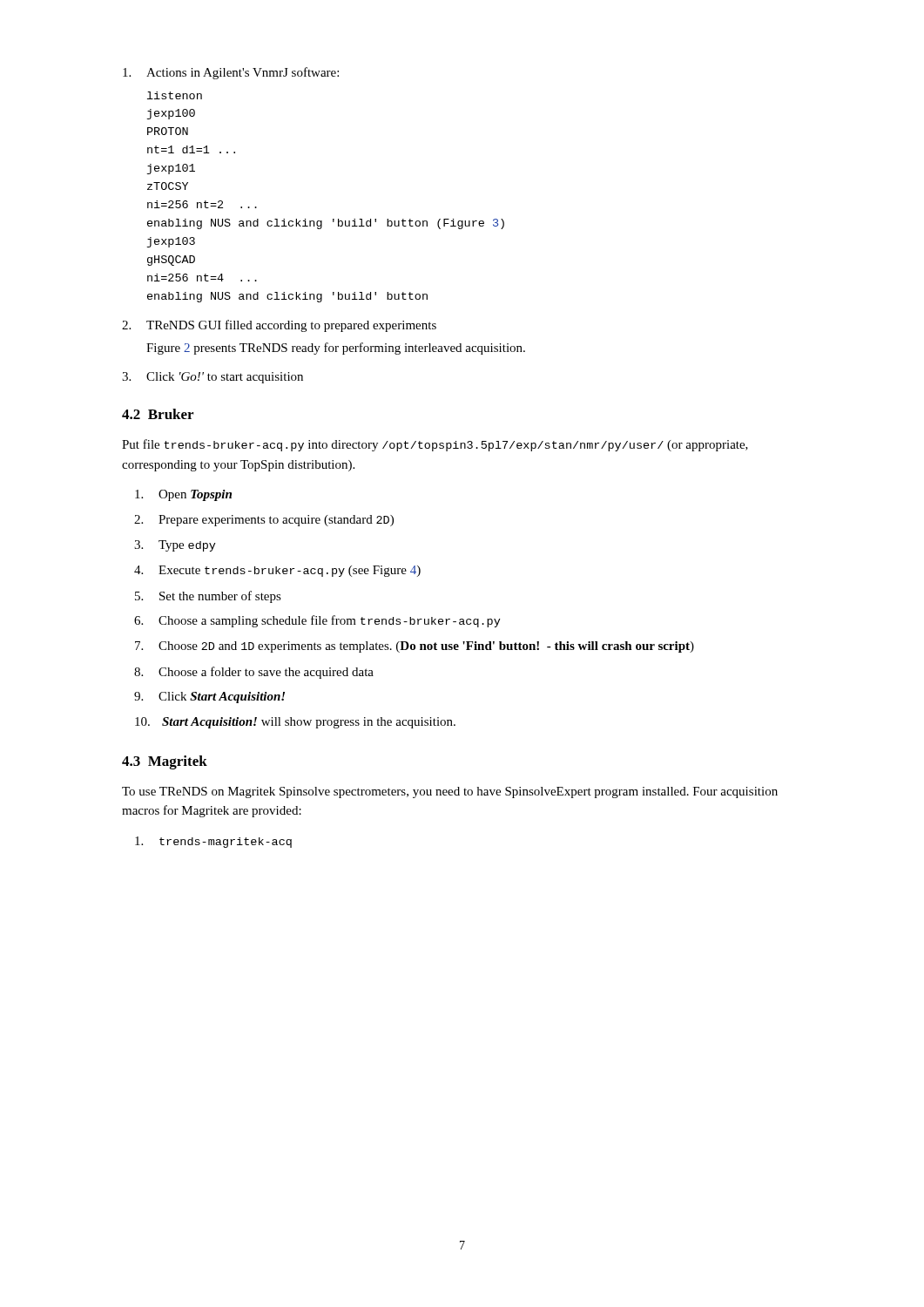924x1307 pixels.
Task: Select the list item that says "7. Choose 2D and 1D"
Action: coord(414,647)
